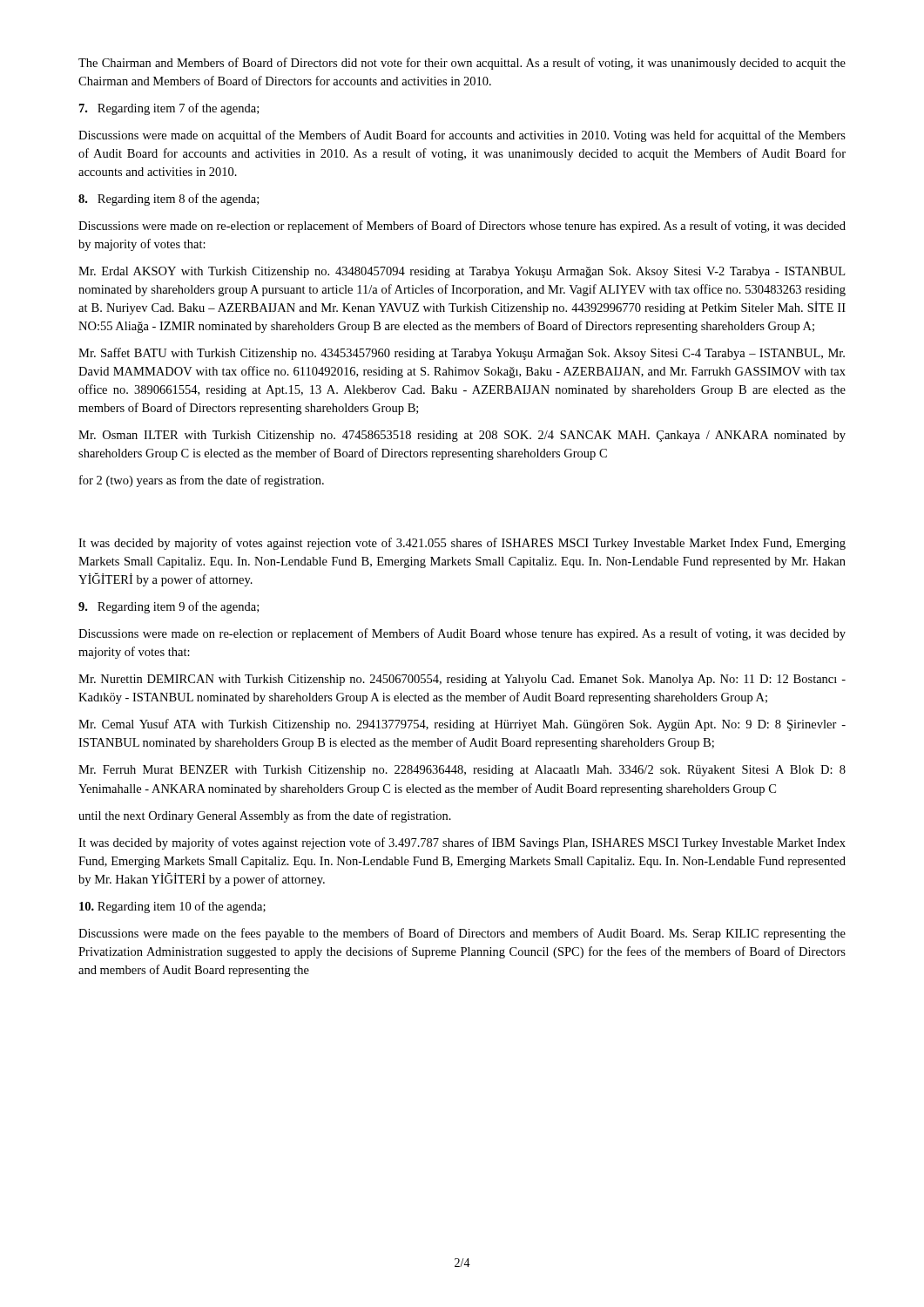Find the text block starting "Mr. Nurettin DEMIRCAN with"

click(462, 688)
